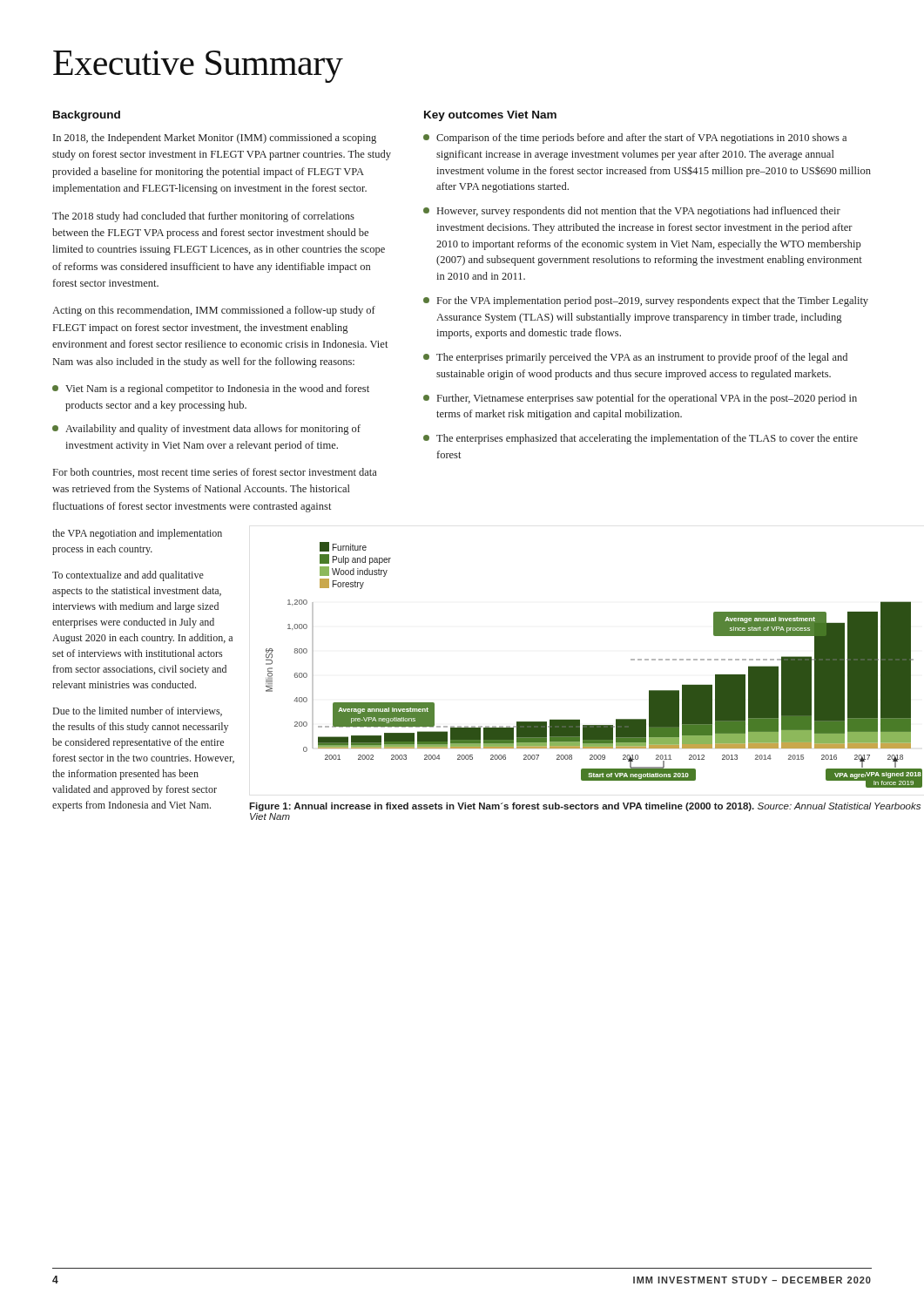Click the passage that begins "Further, Vietnamese enterprises saw potential"

click(x=647, y=406)
